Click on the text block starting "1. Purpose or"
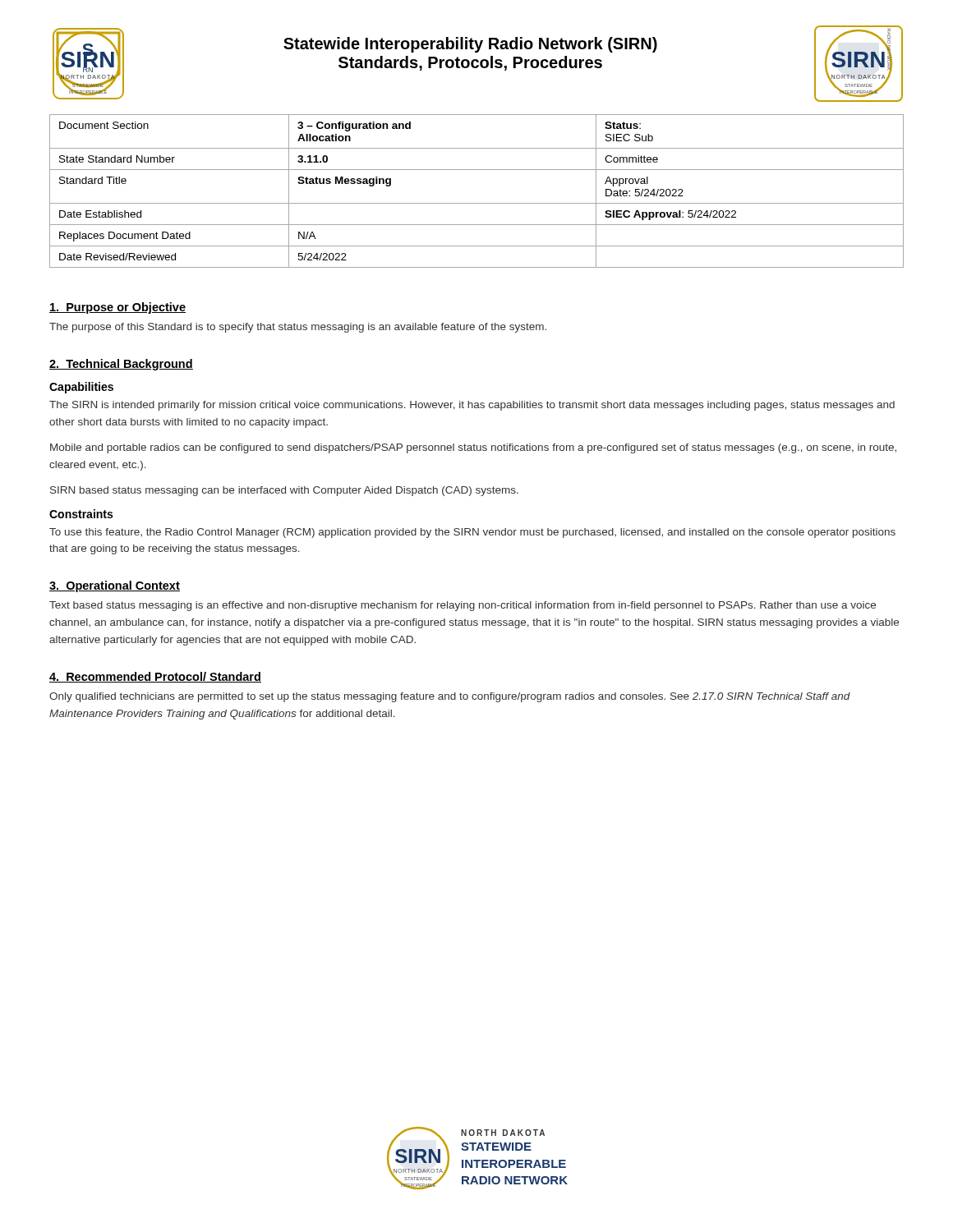This screenshot has width=953, height=1232. 117,307
